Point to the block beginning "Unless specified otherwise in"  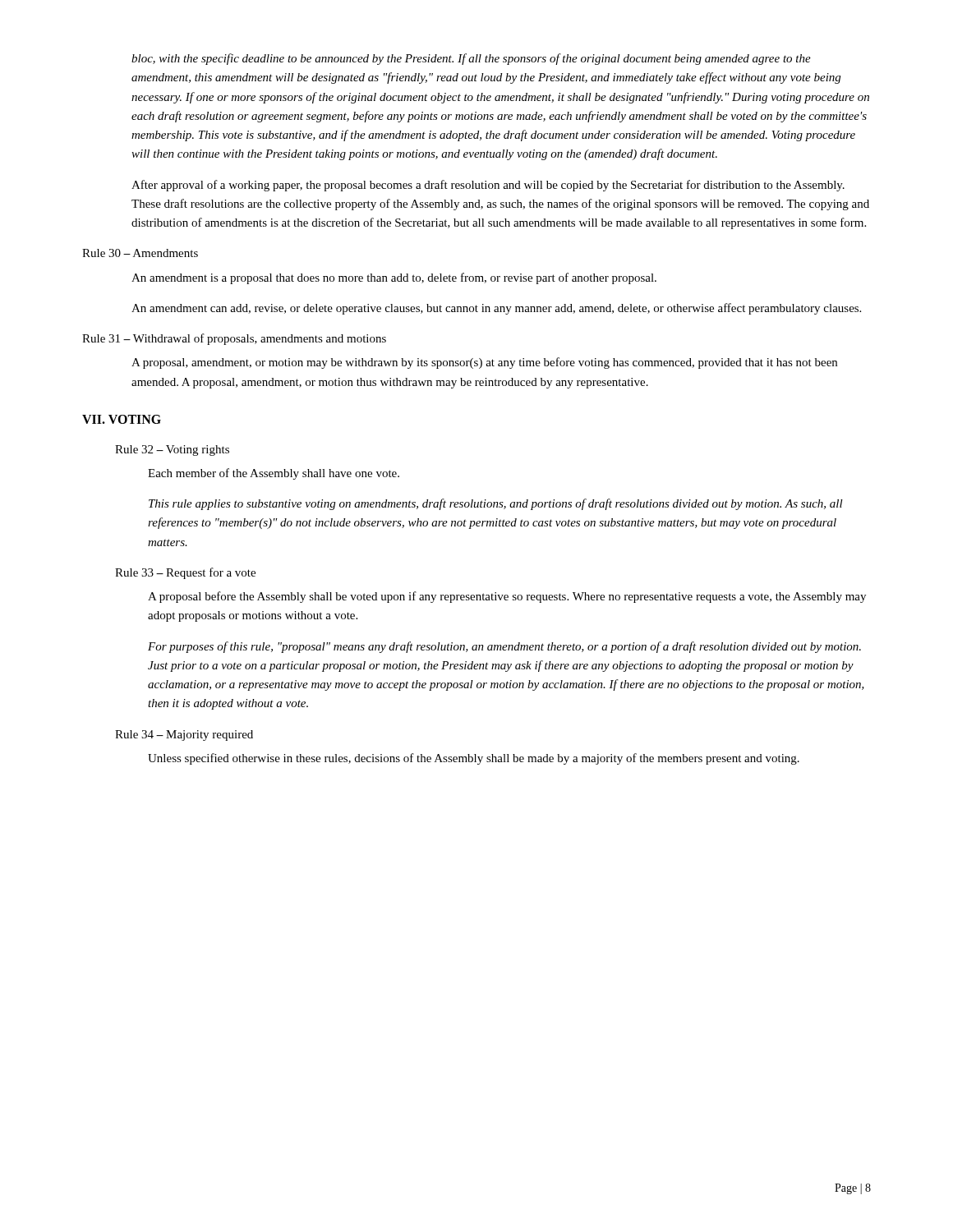click(509, 758)
